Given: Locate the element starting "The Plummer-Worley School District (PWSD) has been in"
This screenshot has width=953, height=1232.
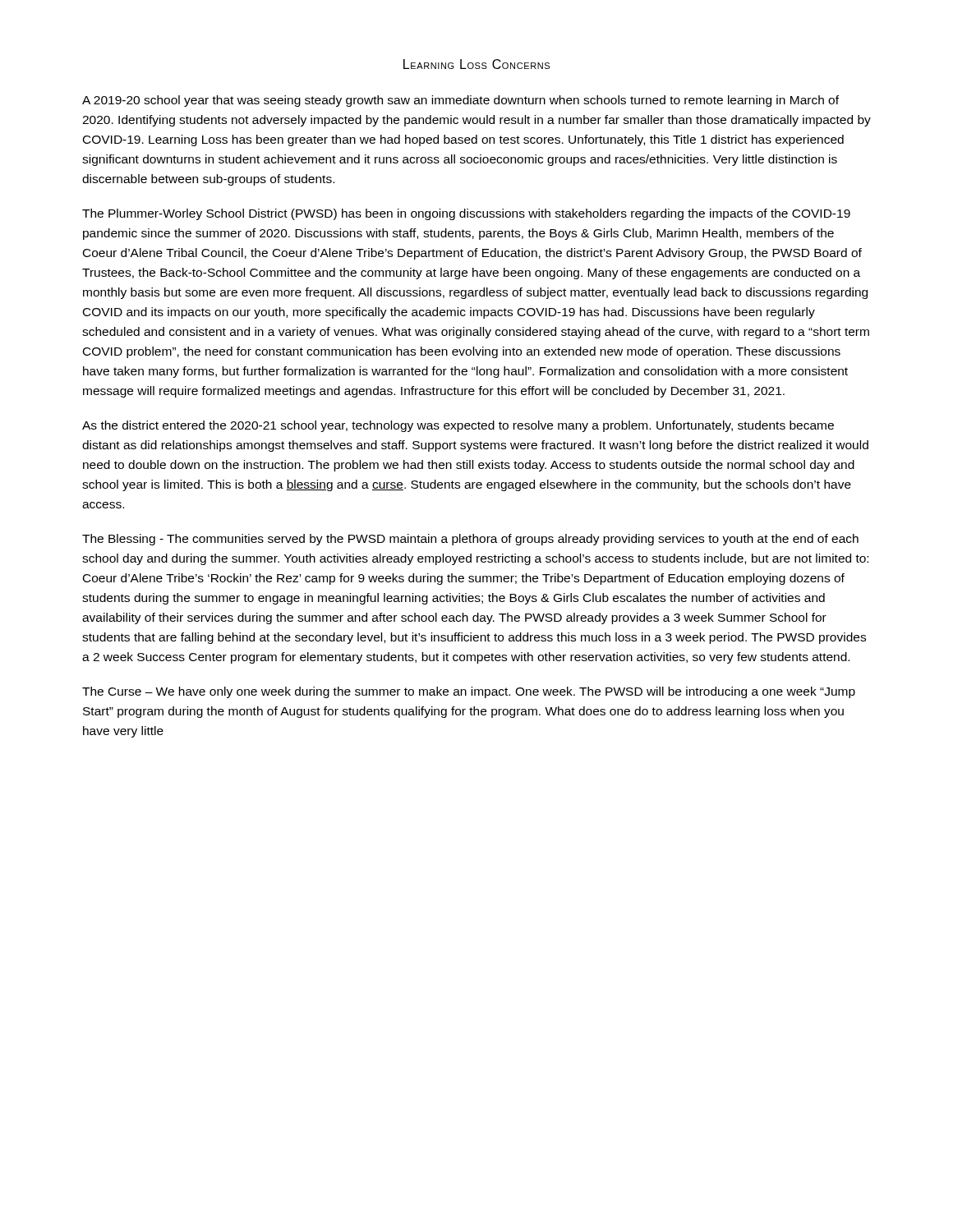Looking at the screenshot, I should tap(476, 302).
